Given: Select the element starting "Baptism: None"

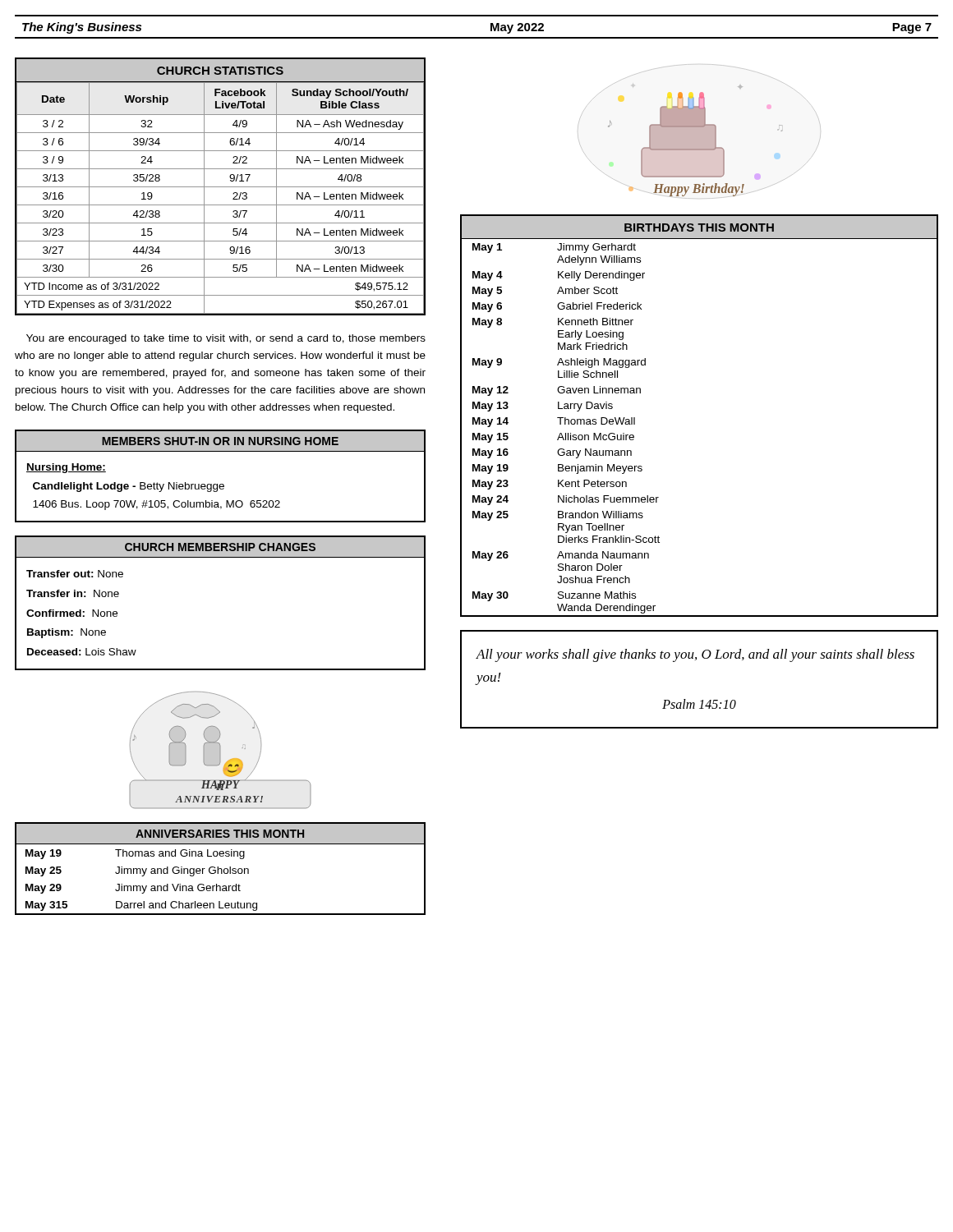Looking at the screenshot, I should pyautogui.click(x=66, y=632).
